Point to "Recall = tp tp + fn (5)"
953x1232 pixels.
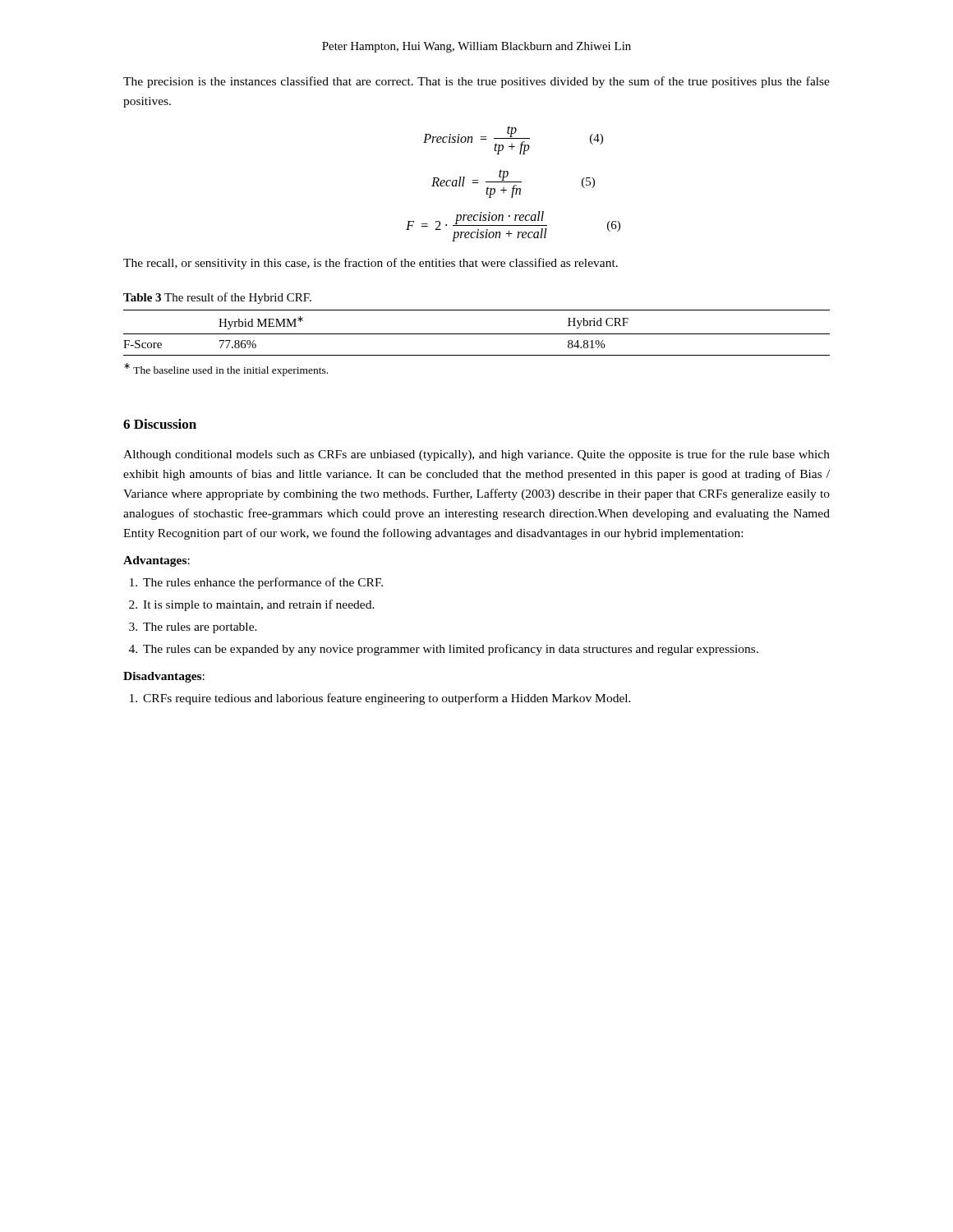pos(513,182)
